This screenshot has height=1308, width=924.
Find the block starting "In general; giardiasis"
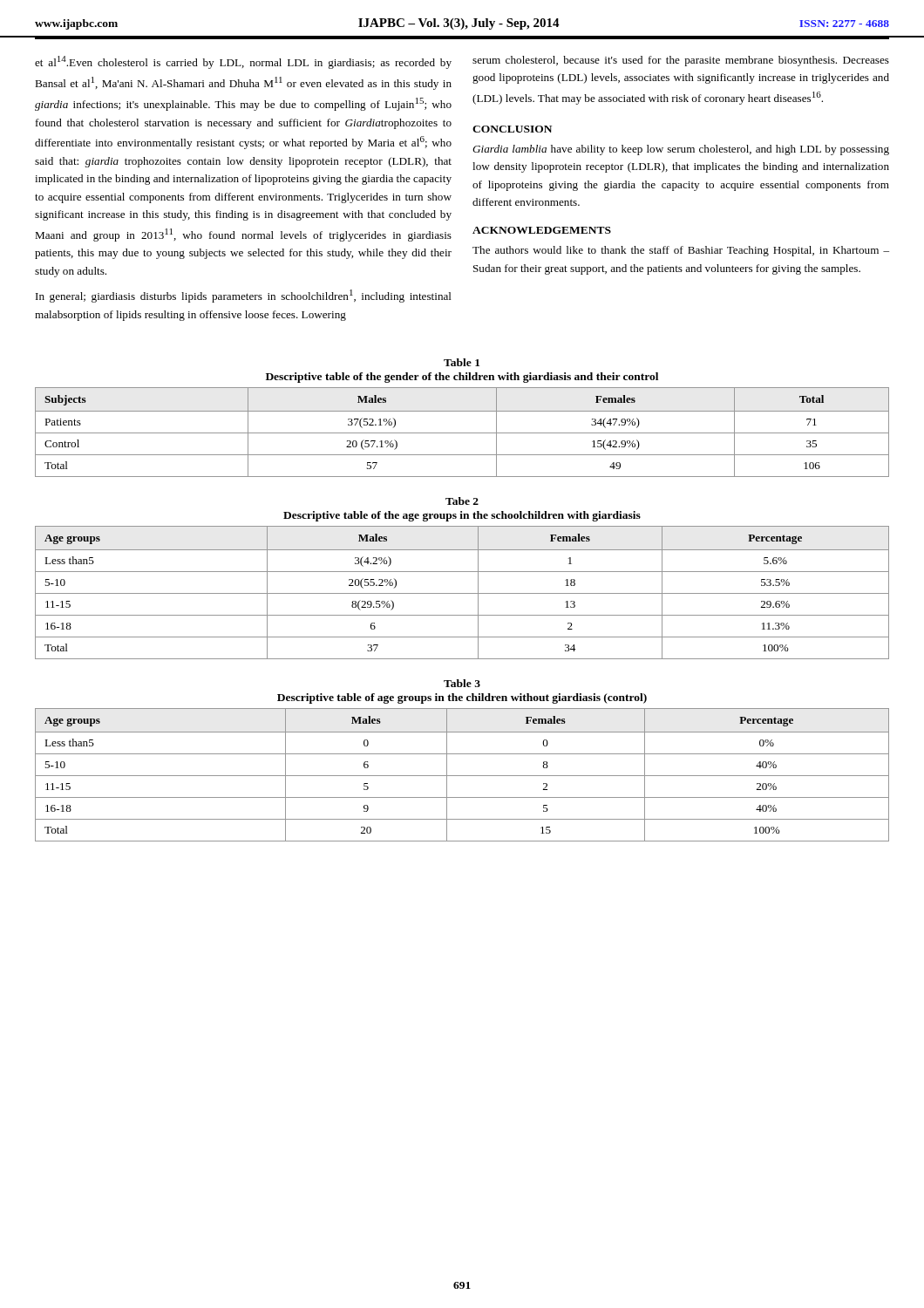click(243, 304)
